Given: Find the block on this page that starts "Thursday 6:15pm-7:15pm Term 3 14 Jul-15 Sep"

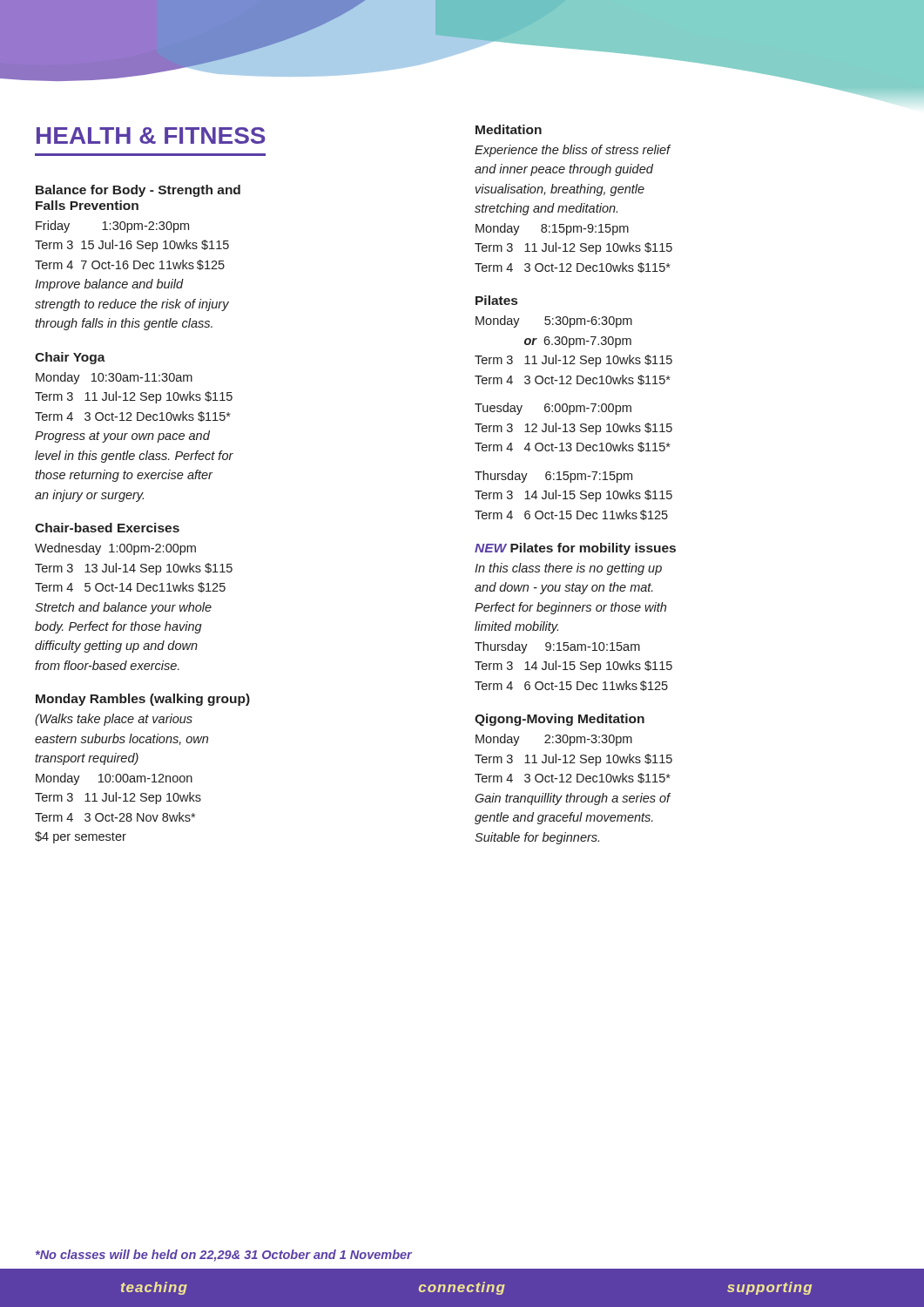Looking at the screenshot, I should point(574,495).
